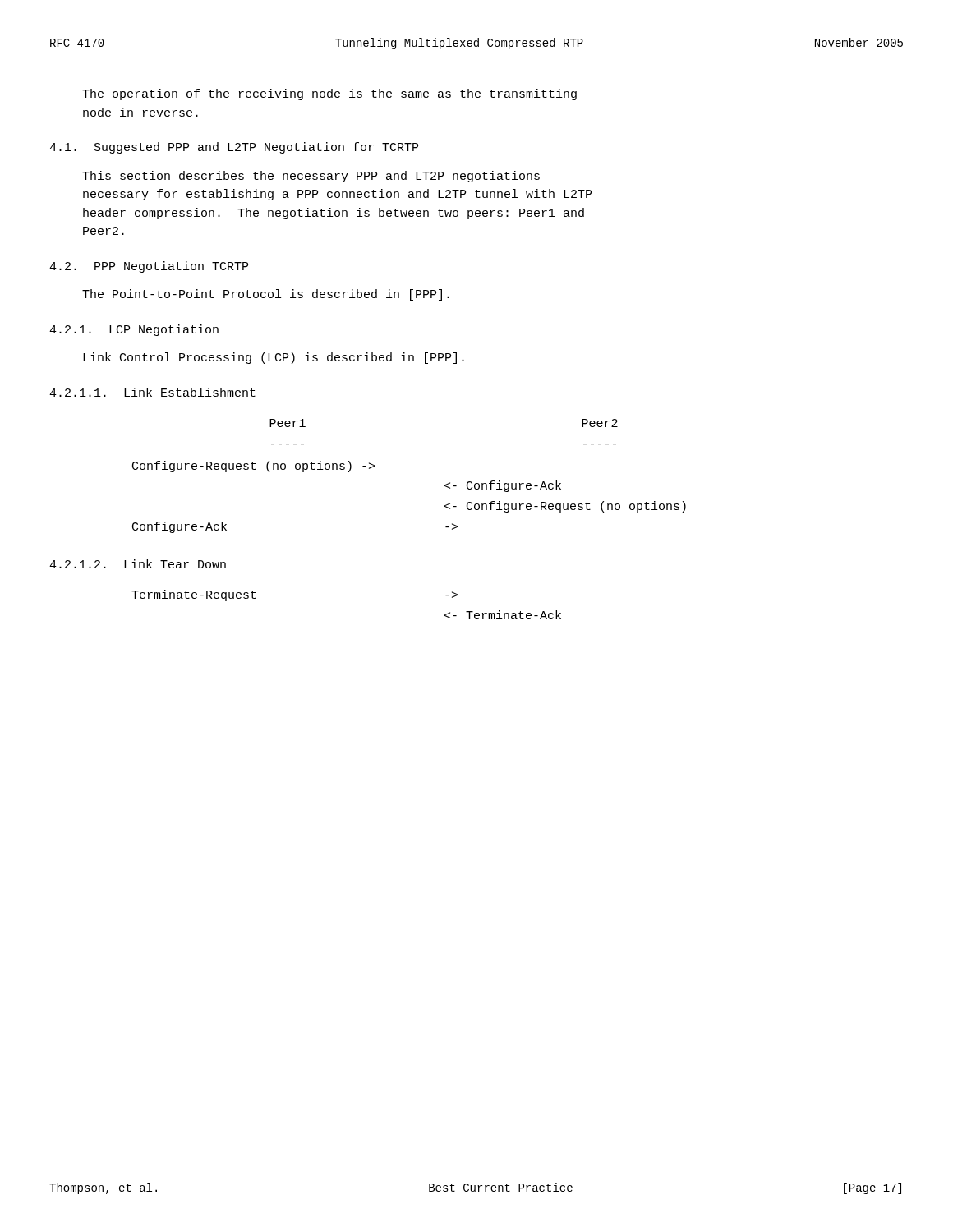This screenshot has height=1232, width=953.
Task: Locate the block of text that opens with "This section describes the necessary"
Action: point(337,204)
